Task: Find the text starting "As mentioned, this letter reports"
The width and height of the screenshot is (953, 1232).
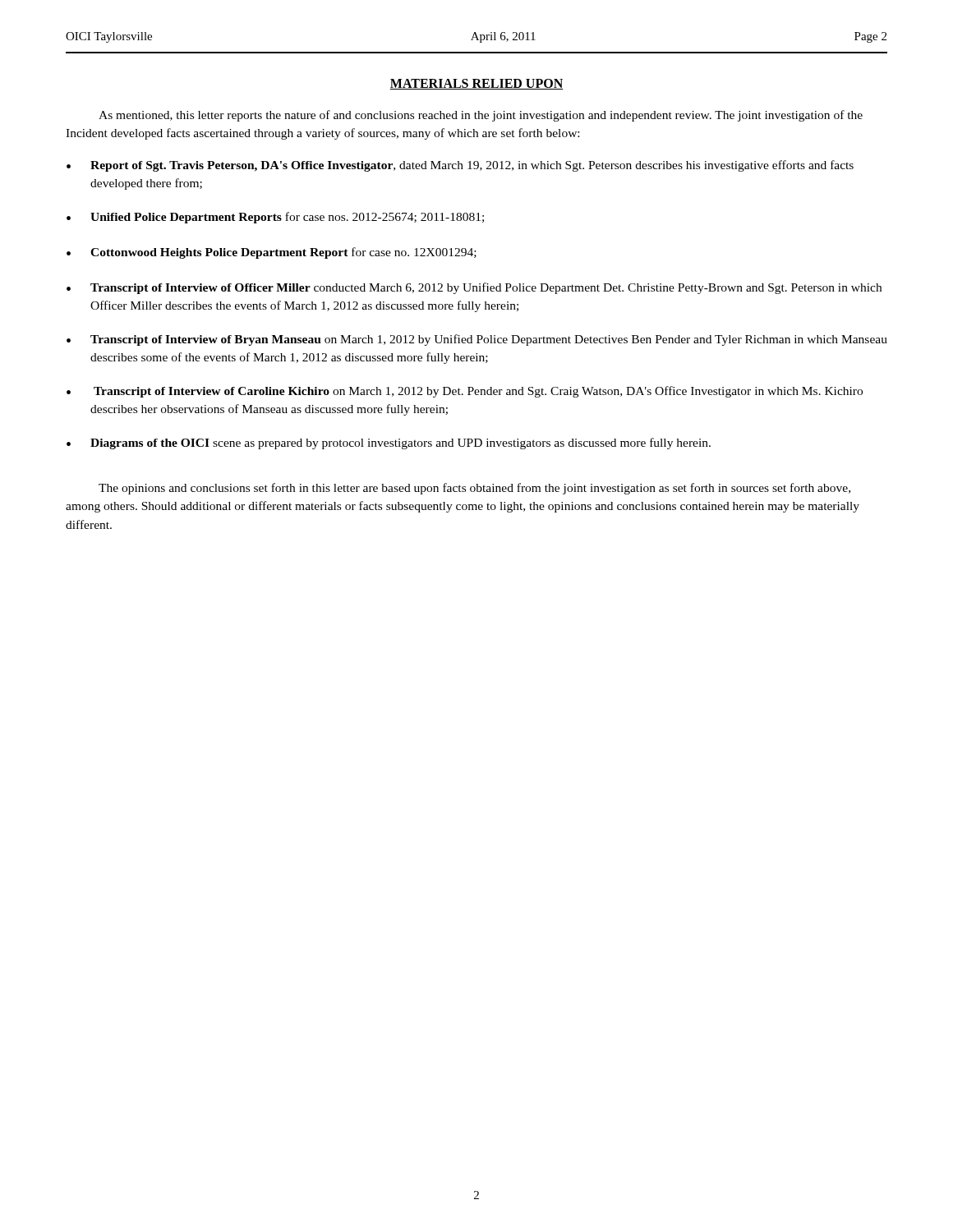Action: coord(464,124)
